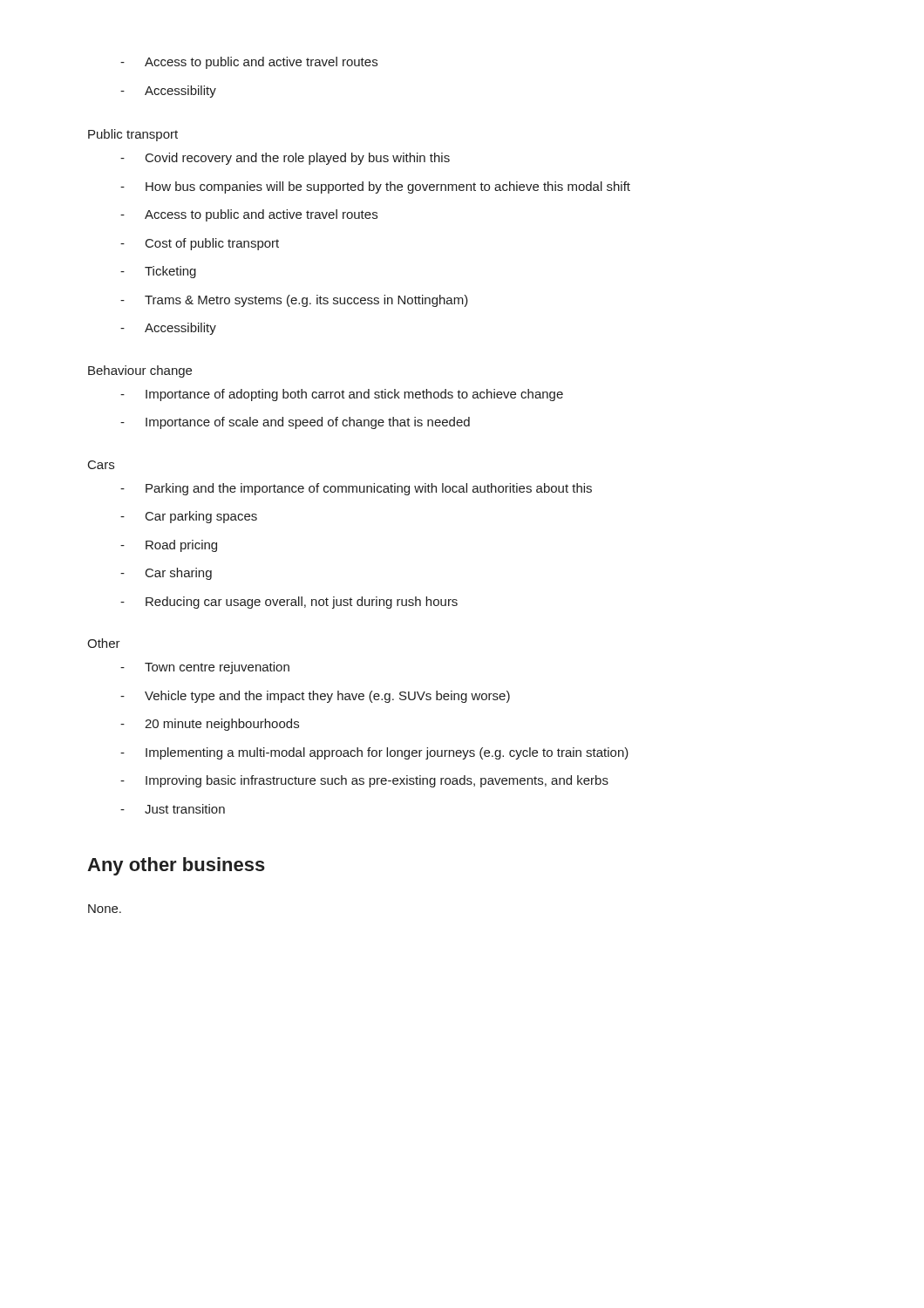The height and width of the screenshot is (1308, 924).
Task: Click on the block starting "- Just transition"
Action: [x=173, y=809]
